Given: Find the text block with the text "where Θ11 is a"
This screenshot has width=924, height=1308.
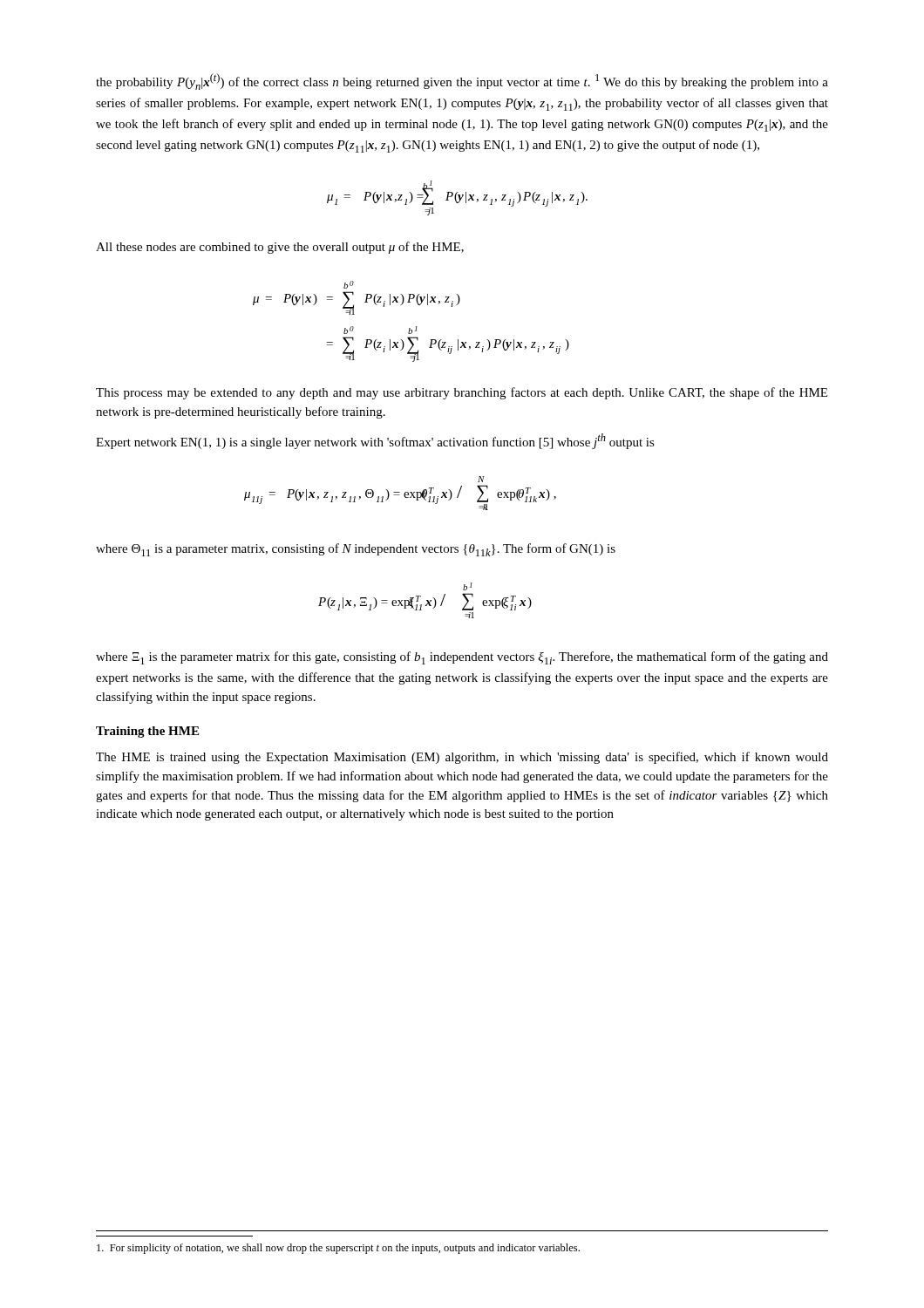Looking at the screenshot, I should coord(356,550).
